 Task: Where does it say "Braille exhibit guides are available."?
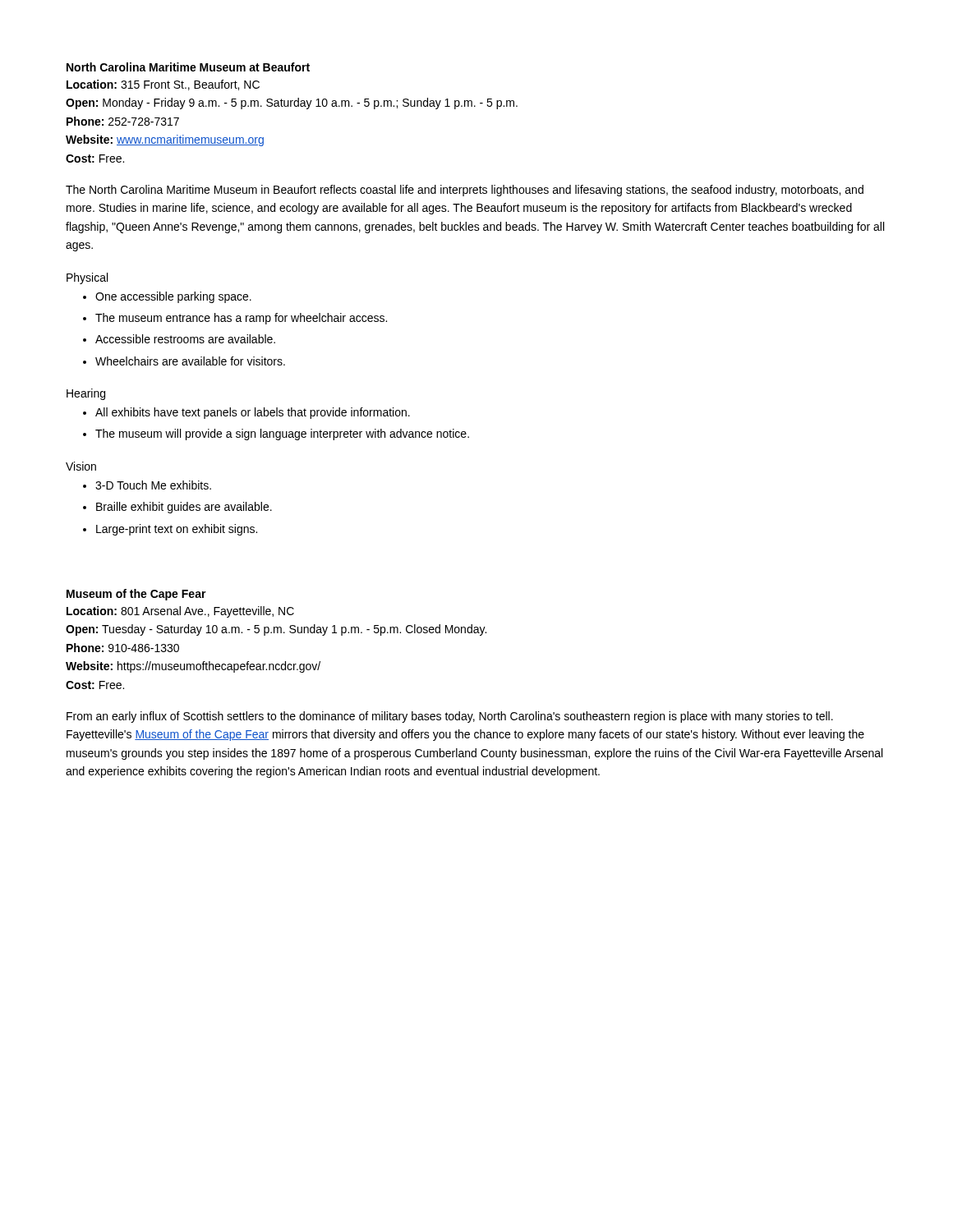(184, 507)
